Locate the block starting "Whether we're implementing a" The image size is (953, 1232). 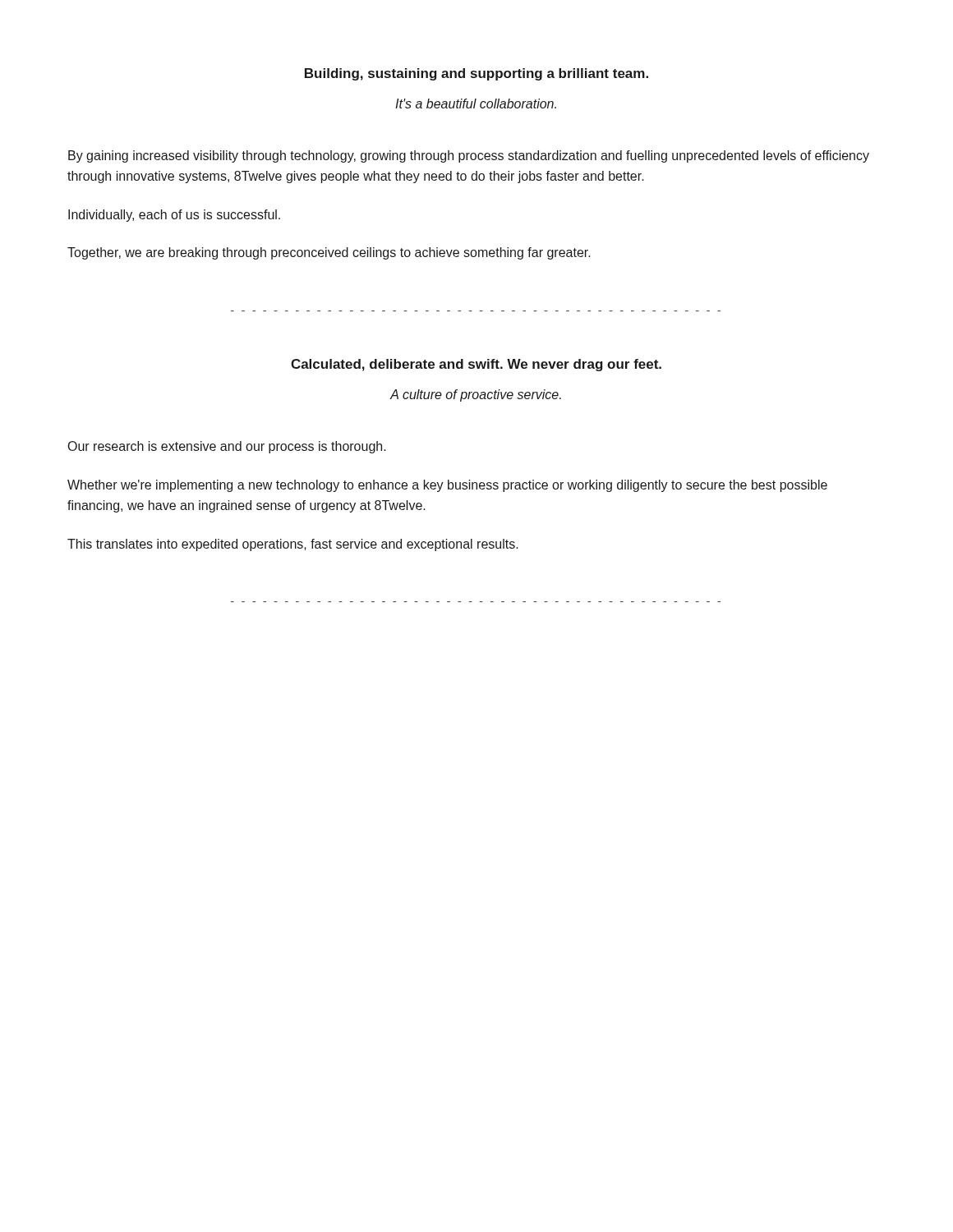tap(447, 495)
